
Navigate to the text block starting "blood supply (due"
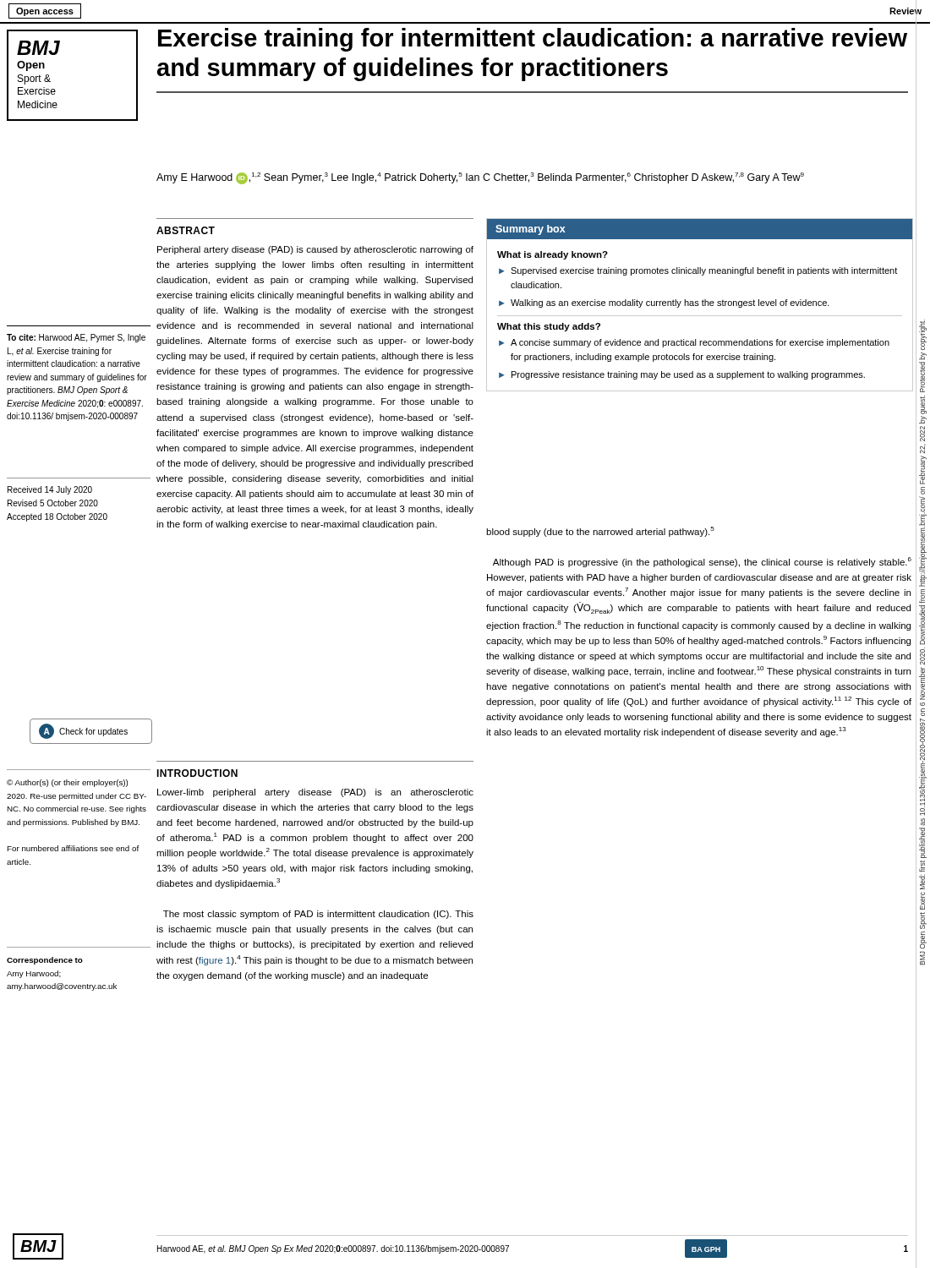click(x=699, y=631)
